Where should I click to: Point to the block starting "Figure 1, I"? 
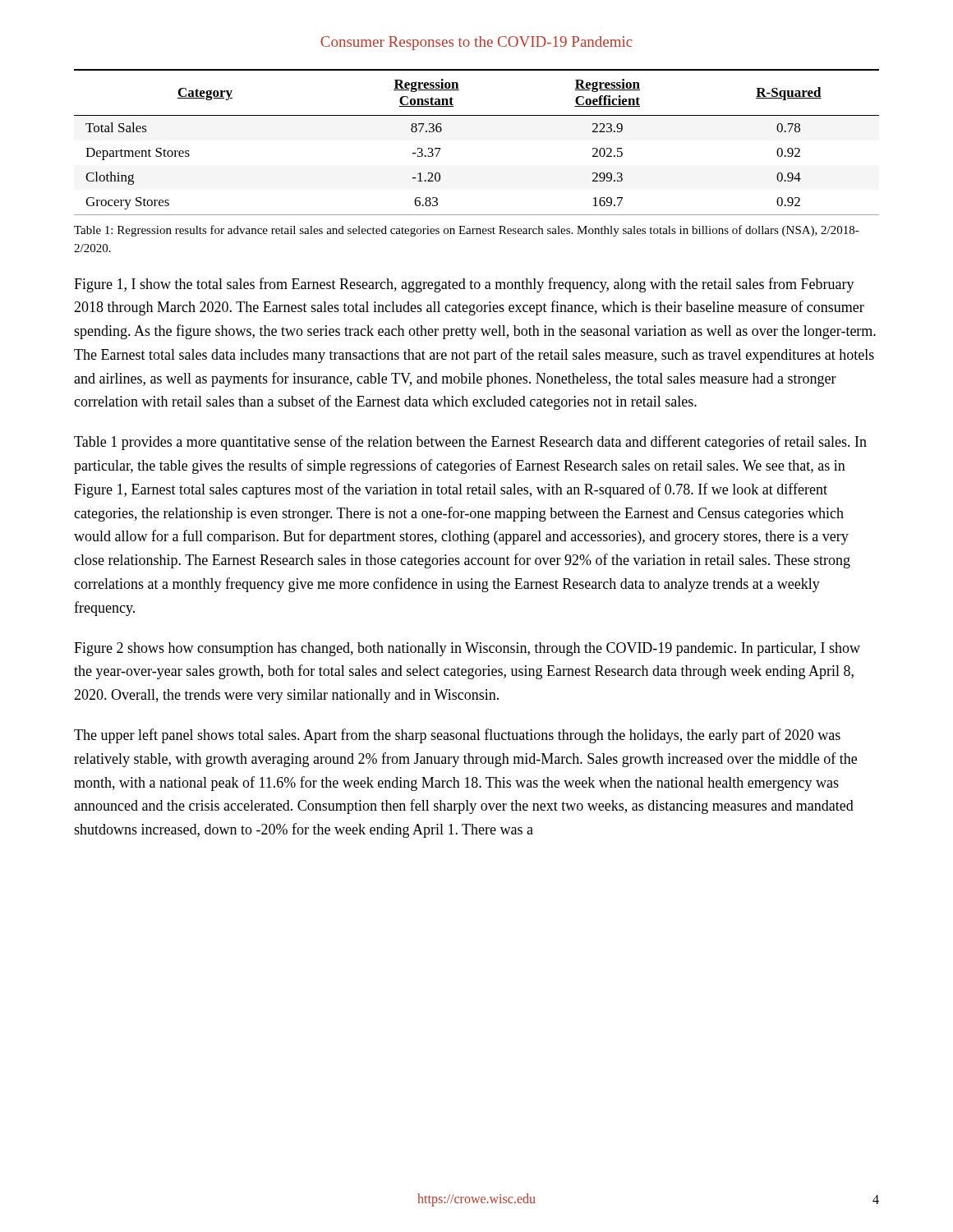click(x=475, y=343)
